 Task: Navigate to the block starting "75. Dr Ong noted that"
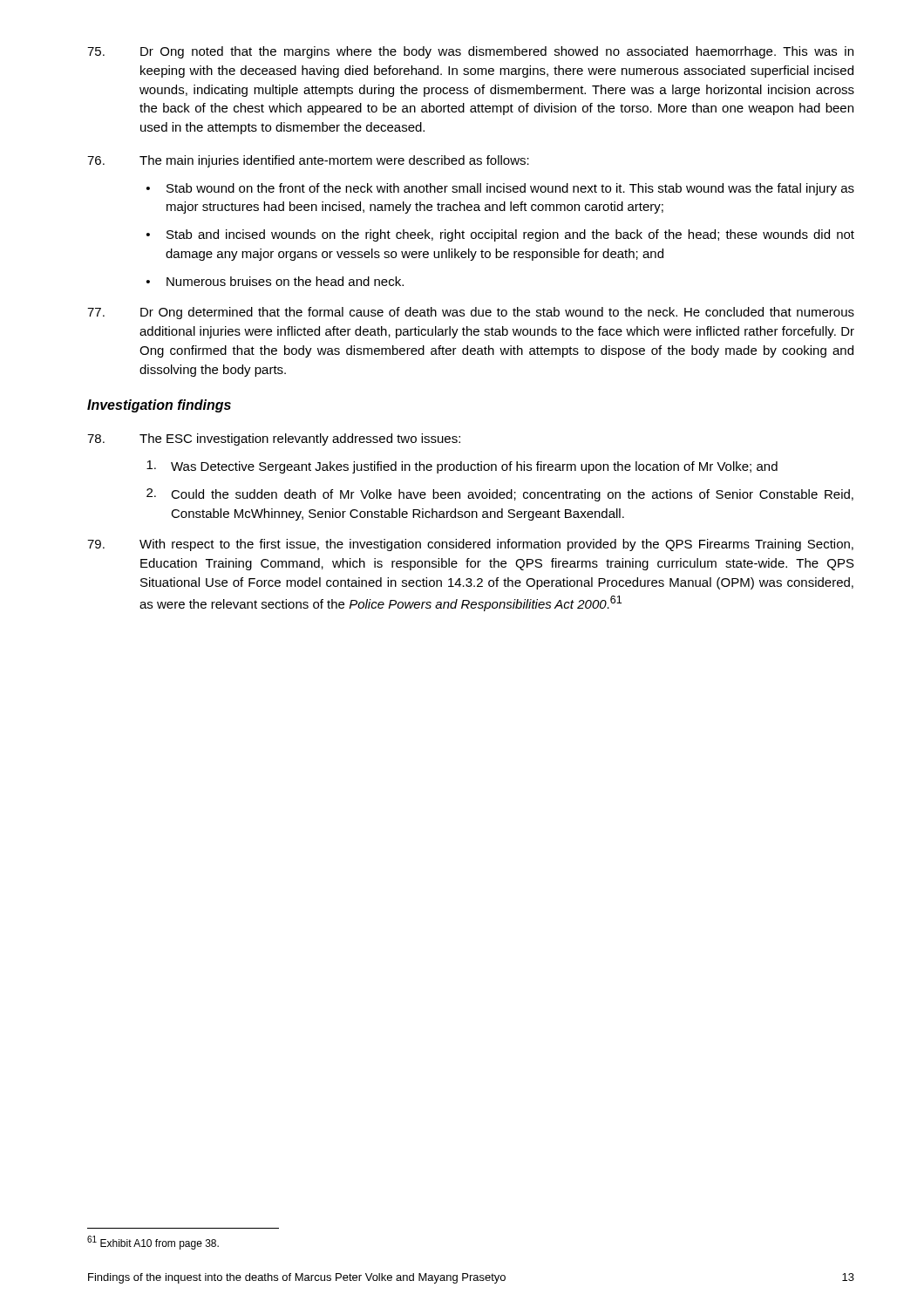click(x=471, y=89)
